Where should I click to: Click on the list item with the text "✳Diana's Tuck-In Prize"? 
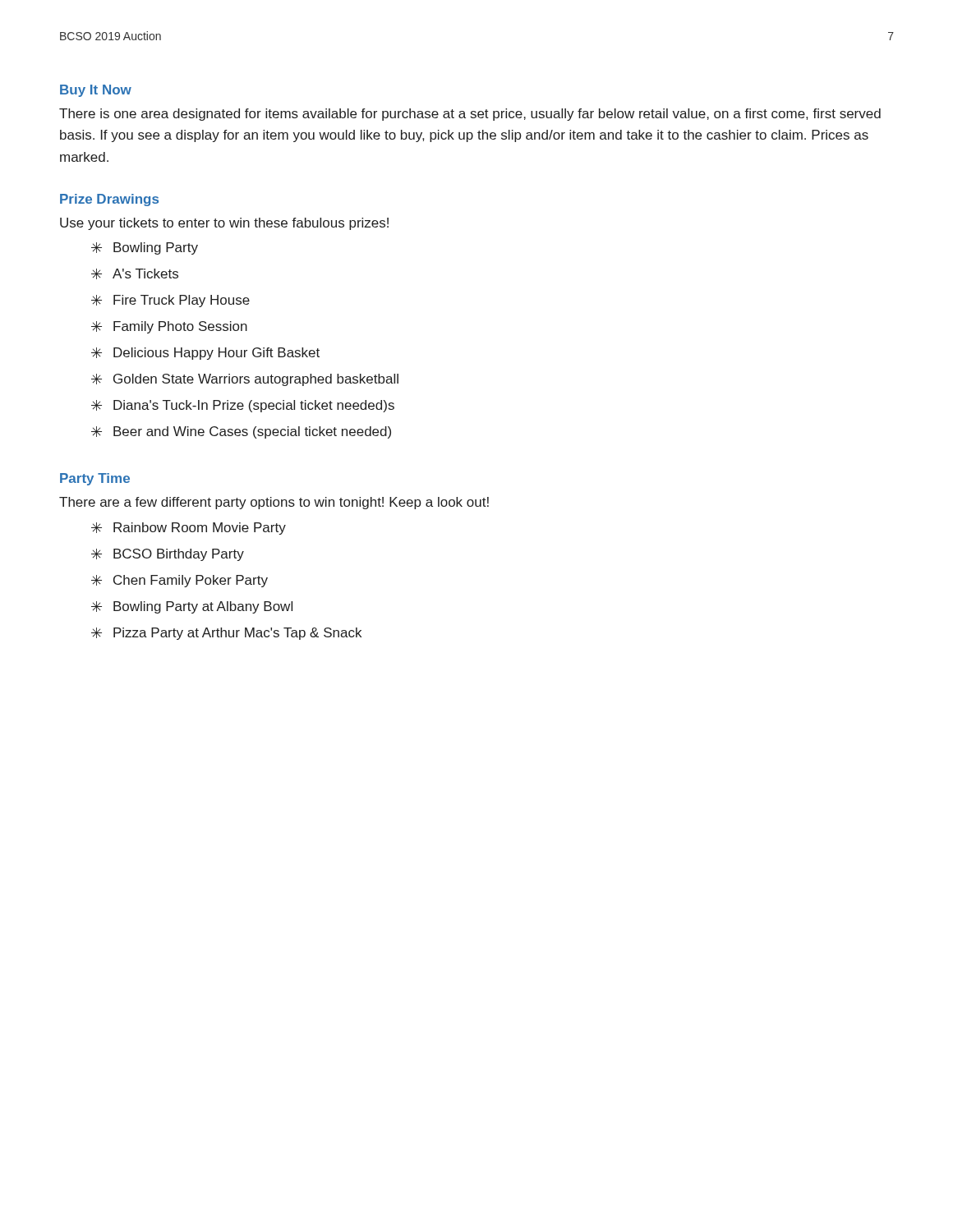(242, 406)
